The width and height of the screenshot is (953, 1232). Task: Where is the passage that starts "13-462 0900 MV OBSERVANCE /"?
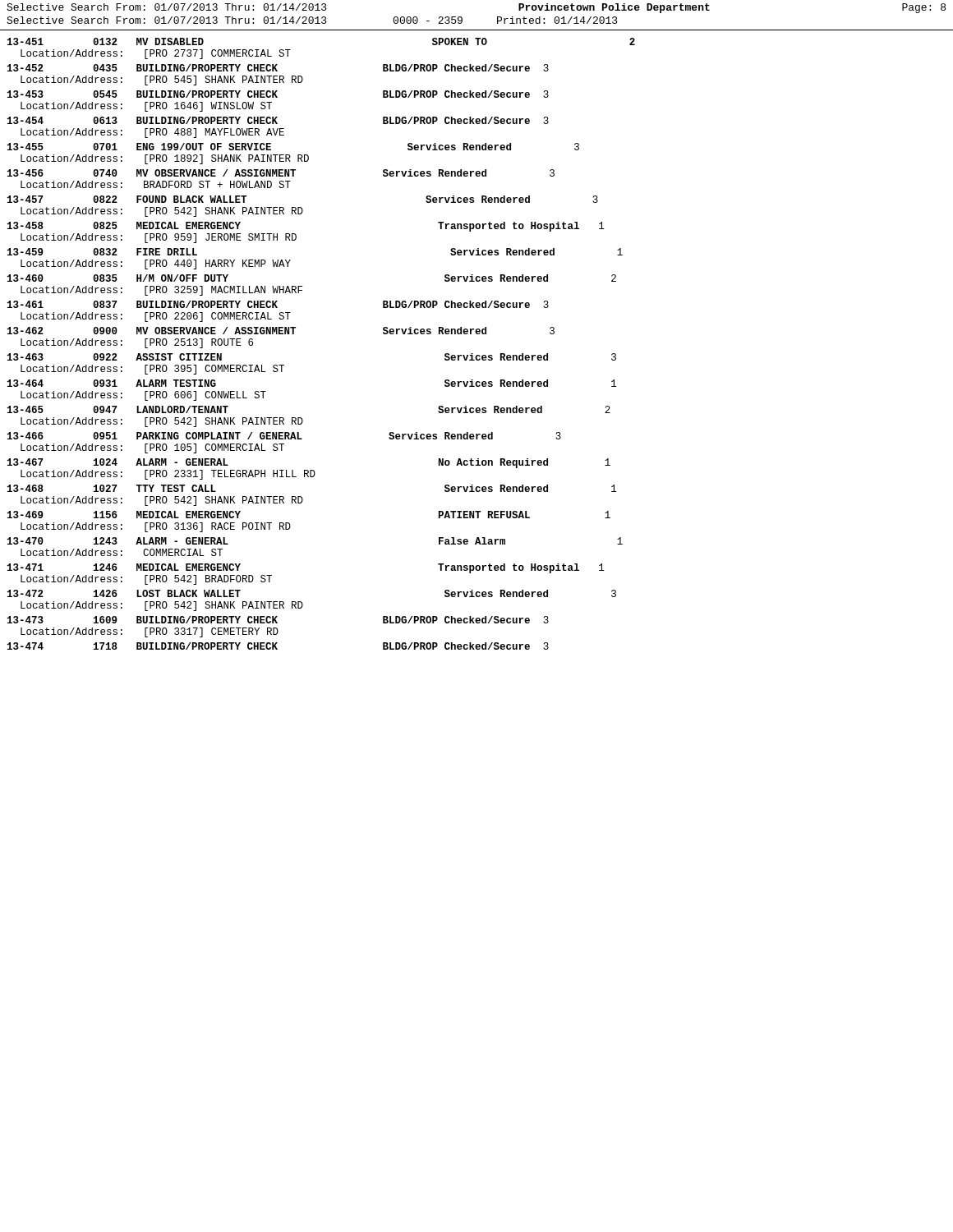[x=476, y=338]
